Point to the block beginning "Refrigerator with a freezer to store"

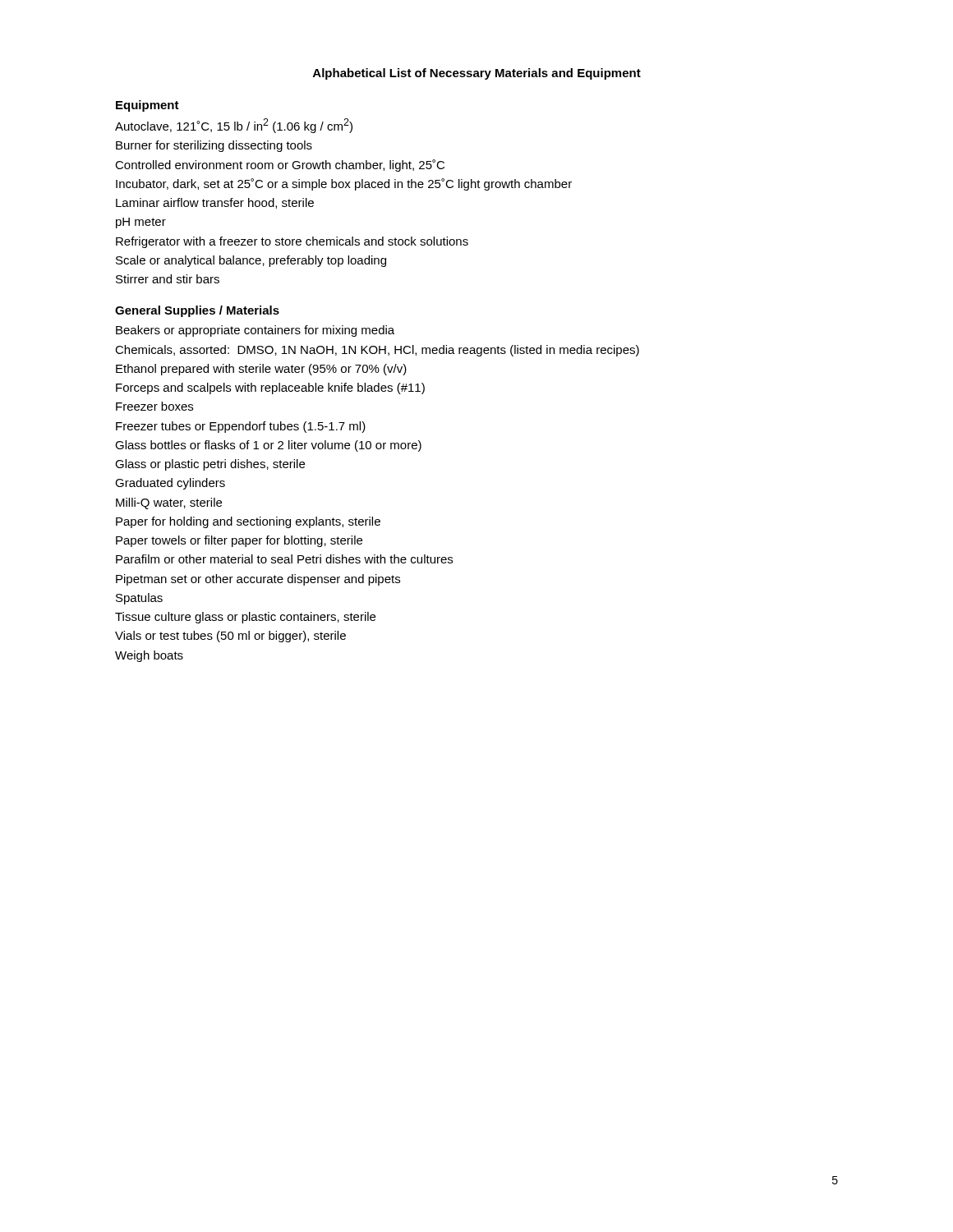(292, 241)
